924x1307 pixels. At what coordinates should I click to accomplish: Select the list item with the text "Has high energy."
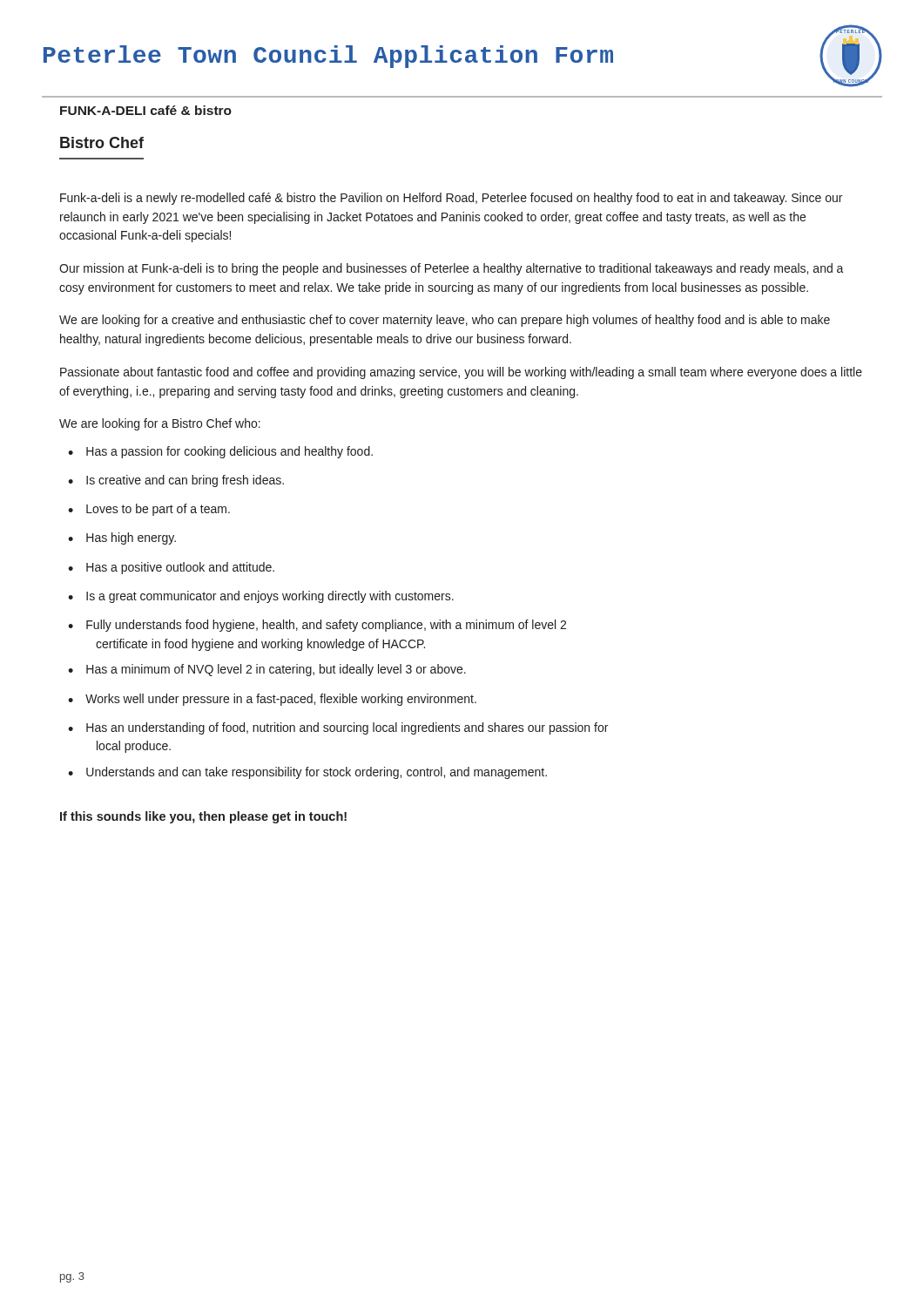122,538
